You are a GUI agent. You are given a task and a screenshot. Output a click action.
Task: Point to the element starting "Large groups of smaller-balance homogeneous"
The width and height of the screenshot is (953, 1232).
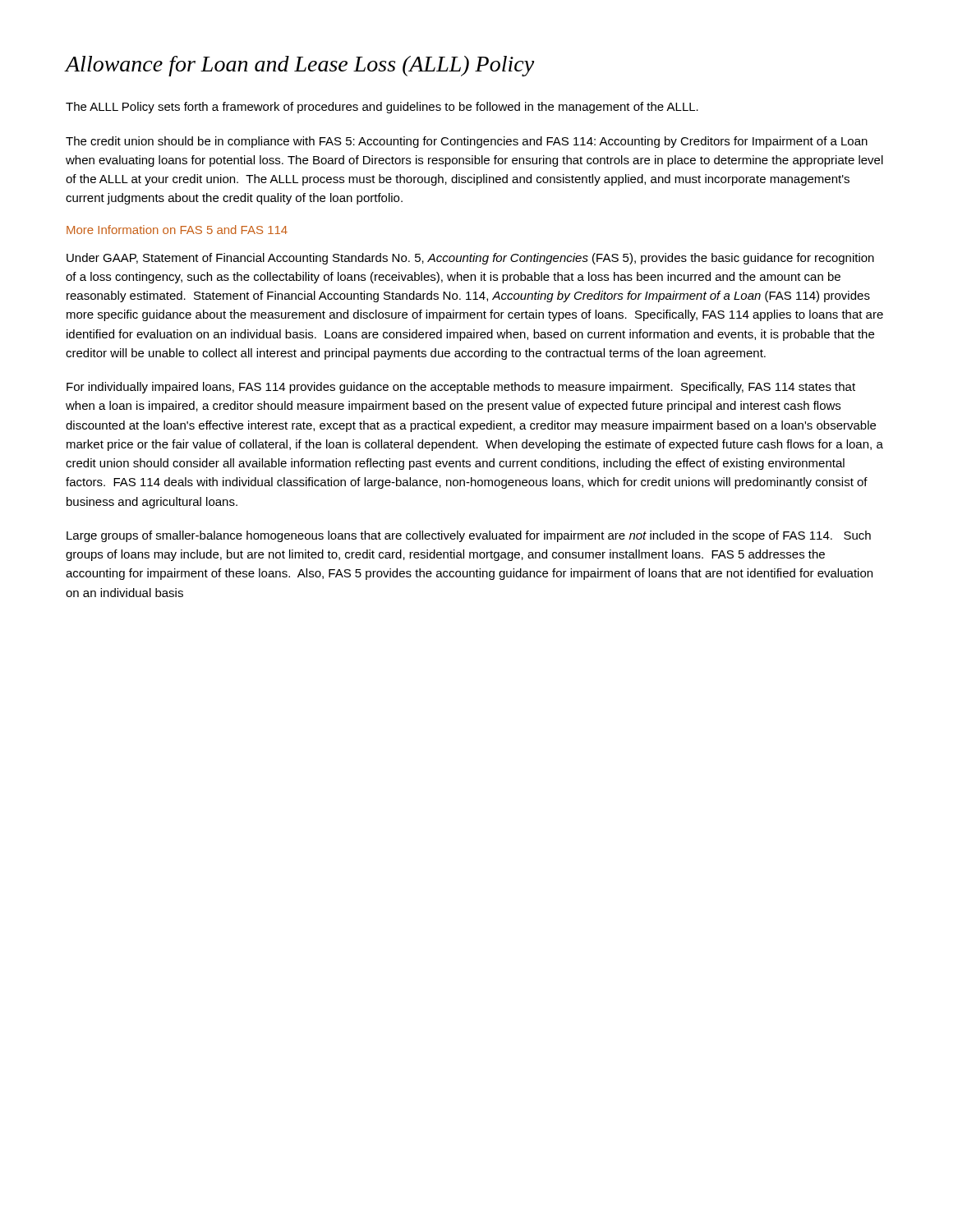[470, 564]
